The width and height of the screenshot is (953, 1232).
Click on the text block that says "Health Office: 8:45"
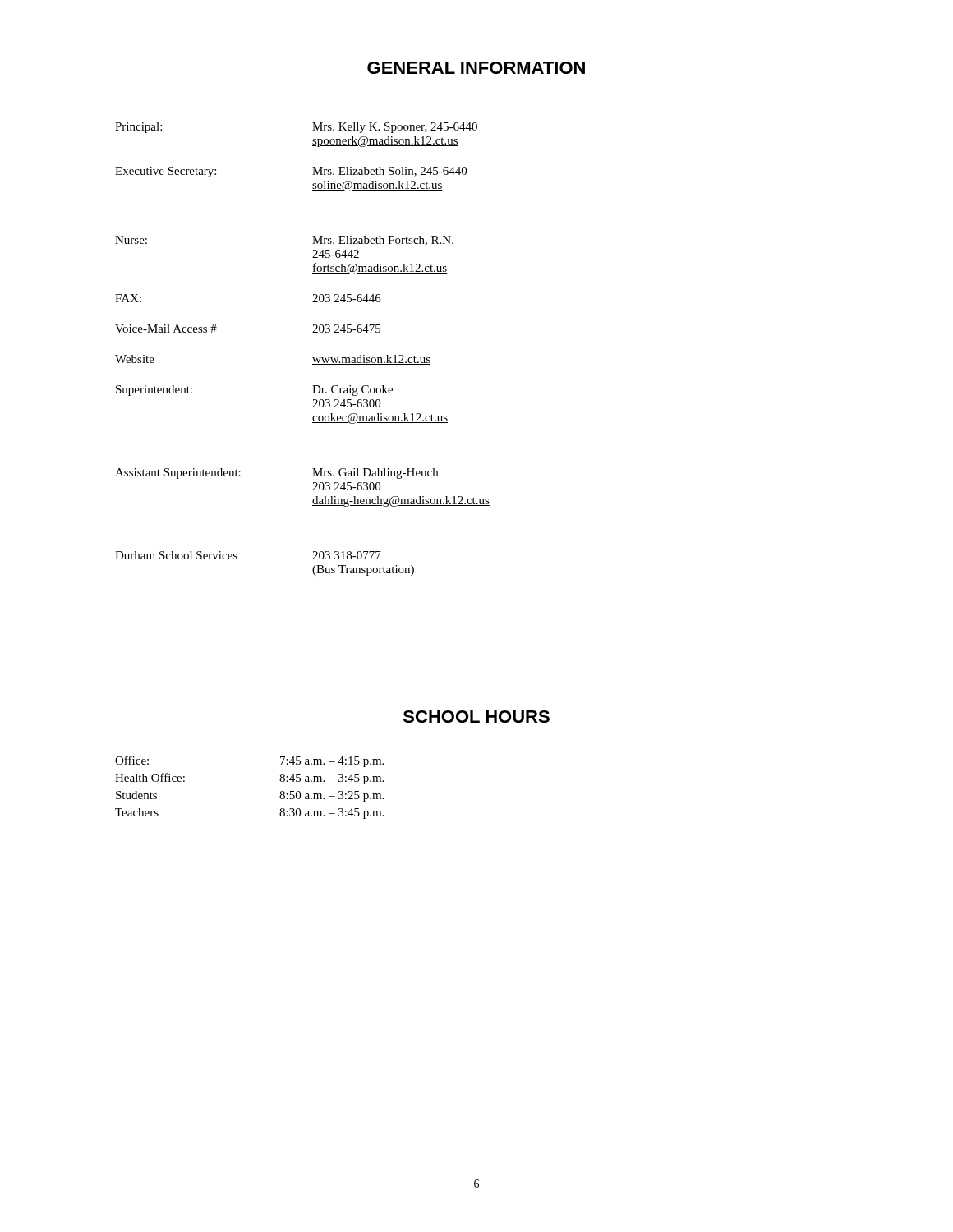146,778
